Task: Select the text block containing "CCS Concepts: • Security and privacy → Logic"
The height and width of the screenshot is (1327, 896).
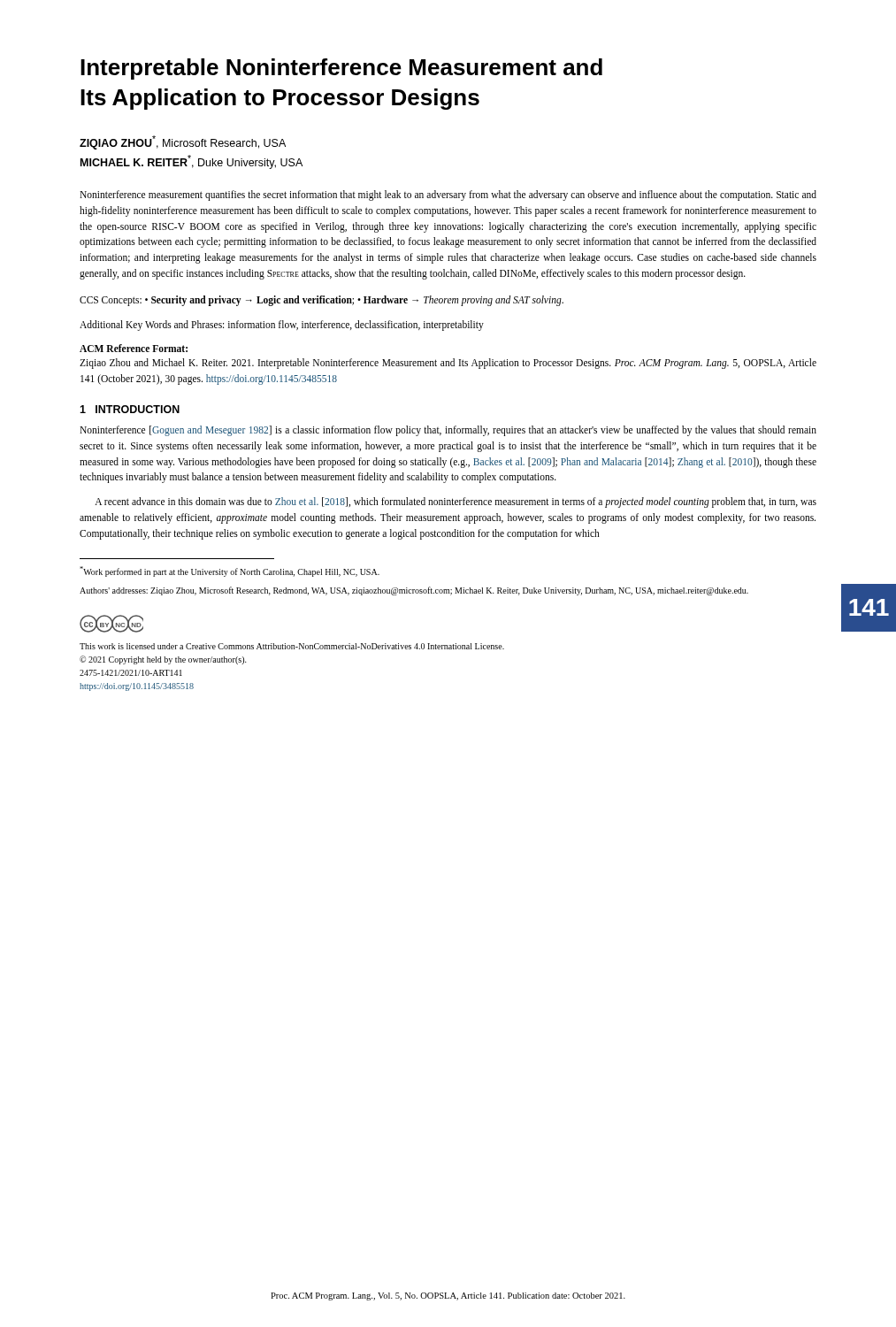Action: coord(322,300)
